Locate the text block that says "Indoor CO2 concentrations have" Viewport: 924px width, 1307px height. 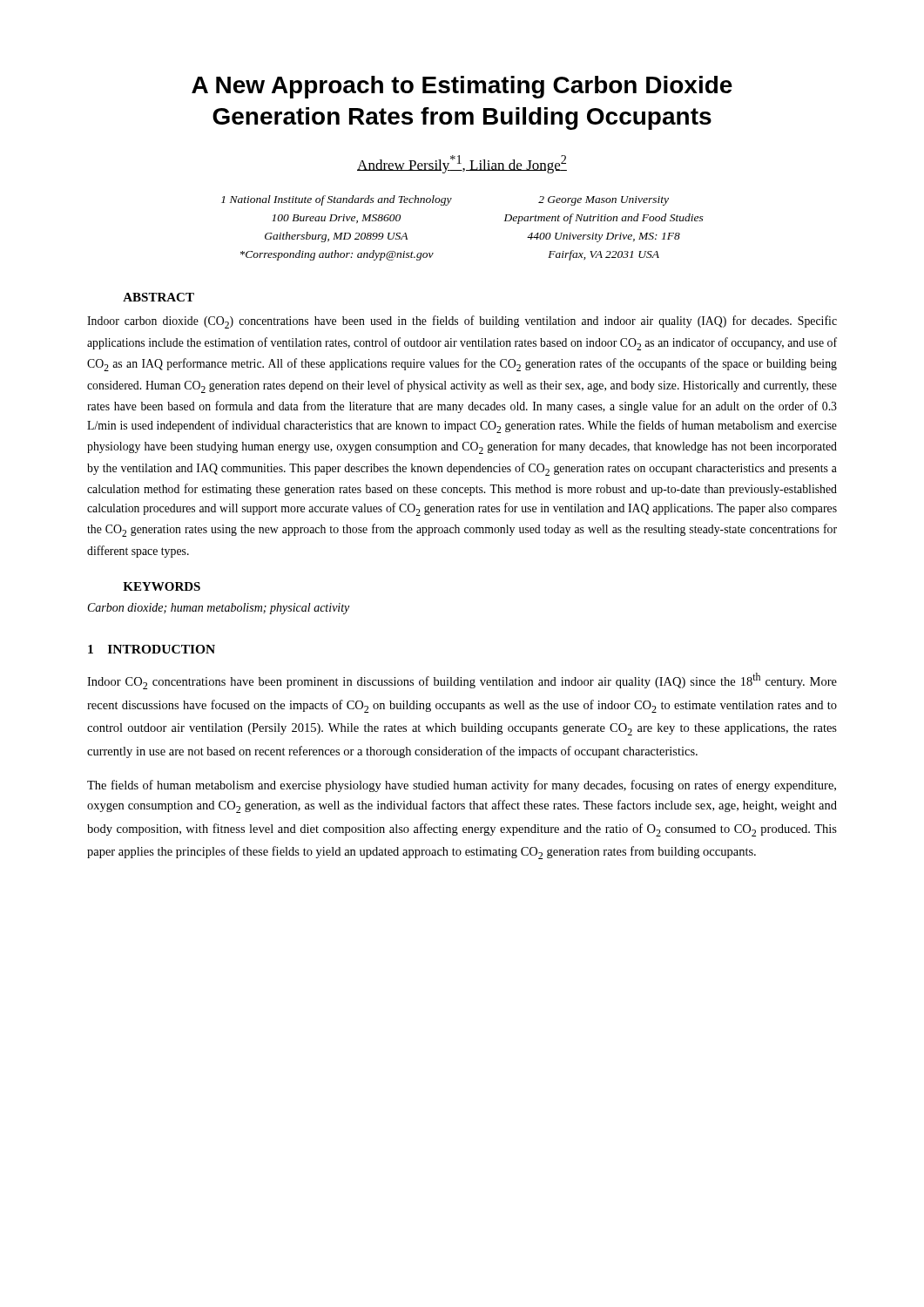pos(462,714)
